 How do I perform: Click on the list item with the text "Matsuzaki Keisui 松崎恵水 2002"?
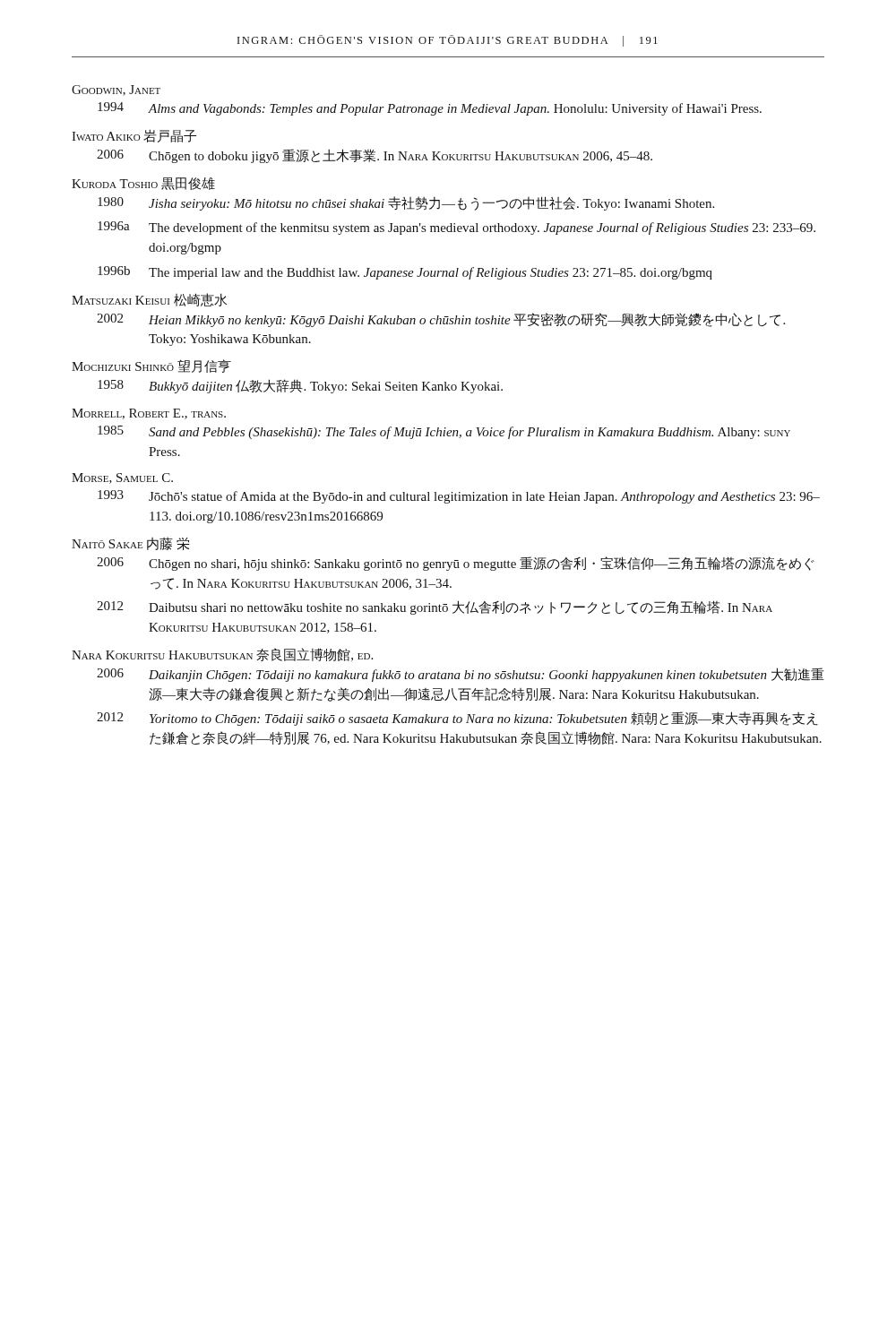pyautogui.click(x=448, y=321)
